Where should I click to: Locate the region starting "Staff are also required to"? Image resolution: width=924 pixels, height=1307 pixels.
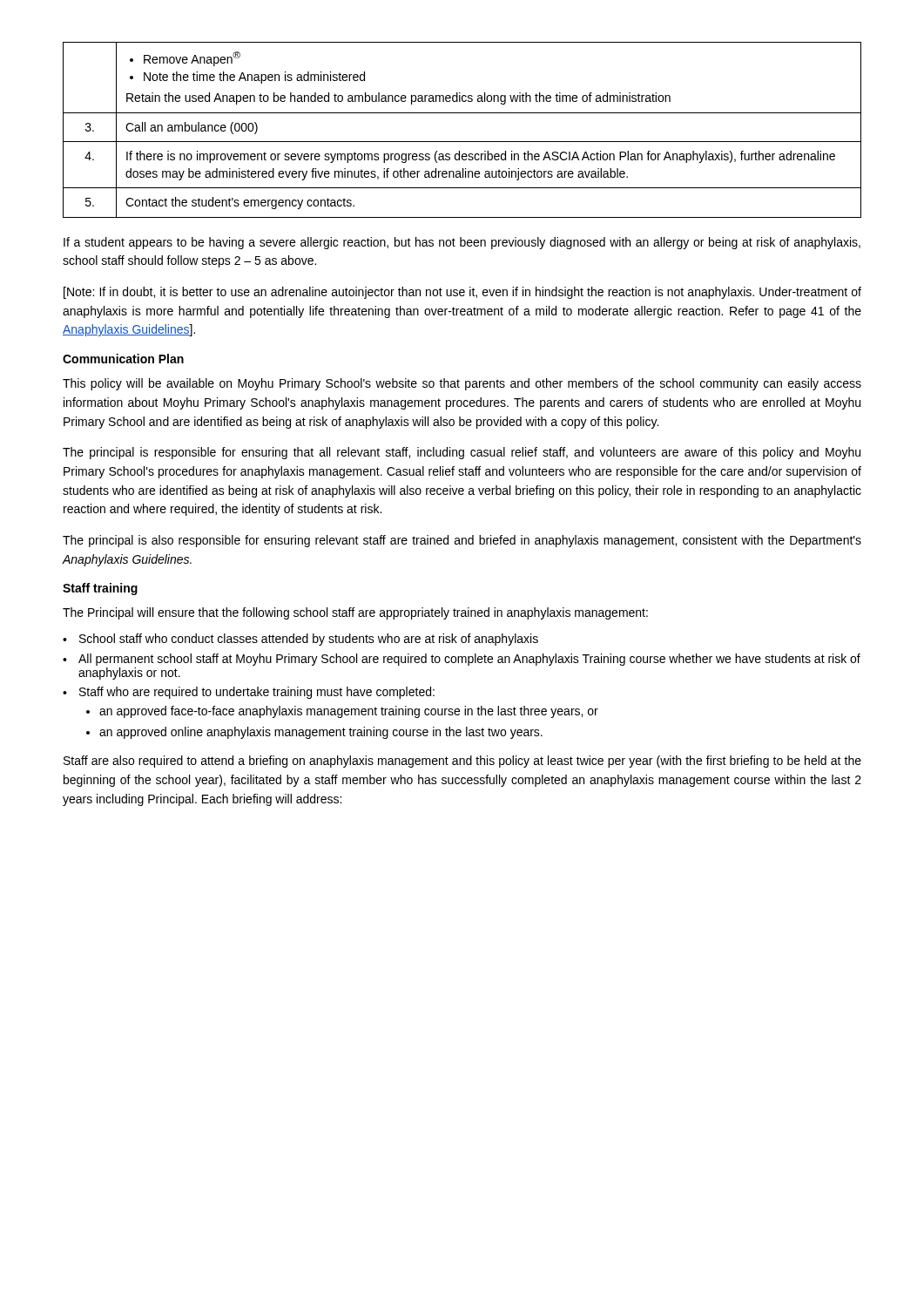[462, 780]
